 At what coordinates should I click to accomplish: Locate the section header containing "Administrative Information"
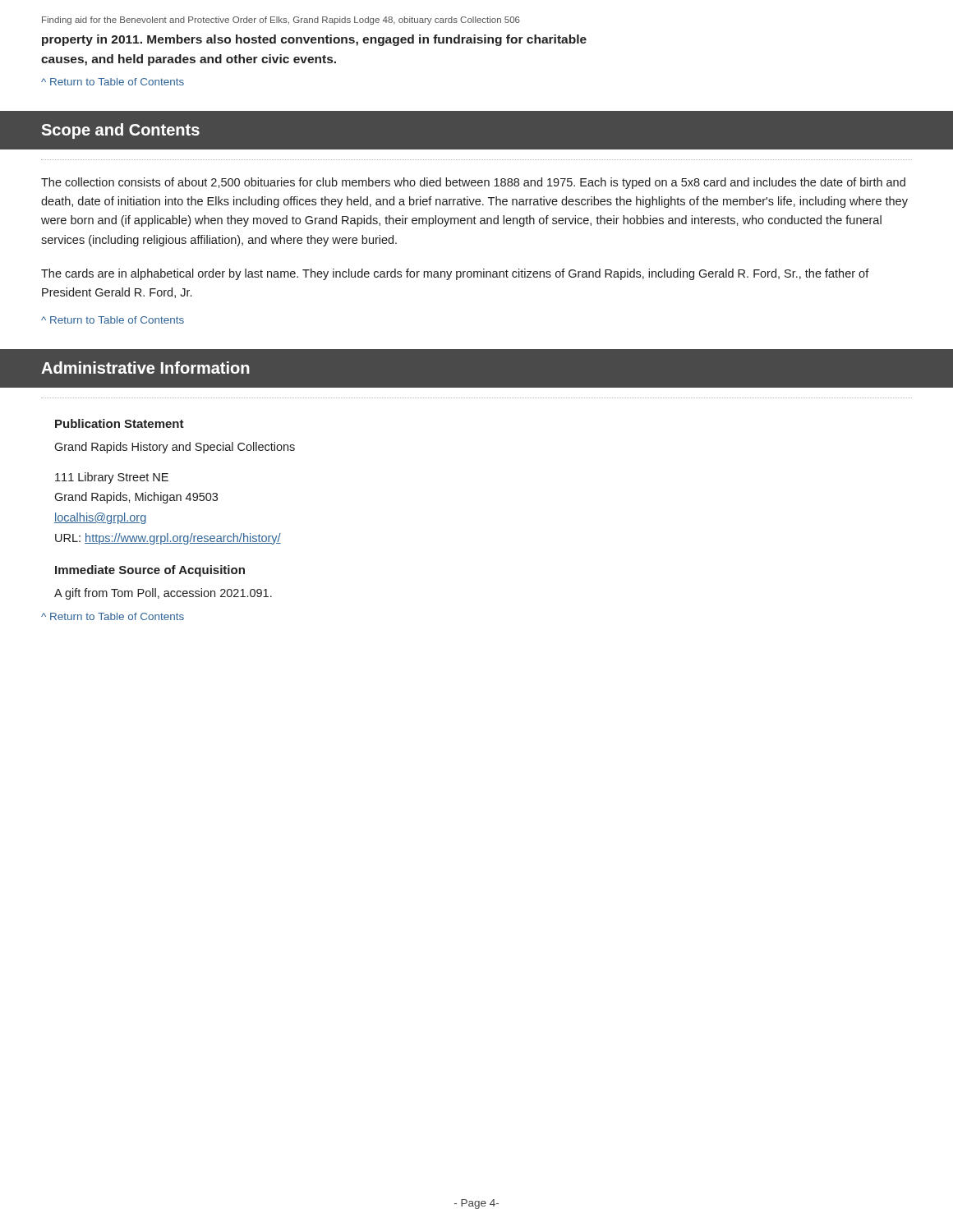pyautogui.click(x=145, y=368)
